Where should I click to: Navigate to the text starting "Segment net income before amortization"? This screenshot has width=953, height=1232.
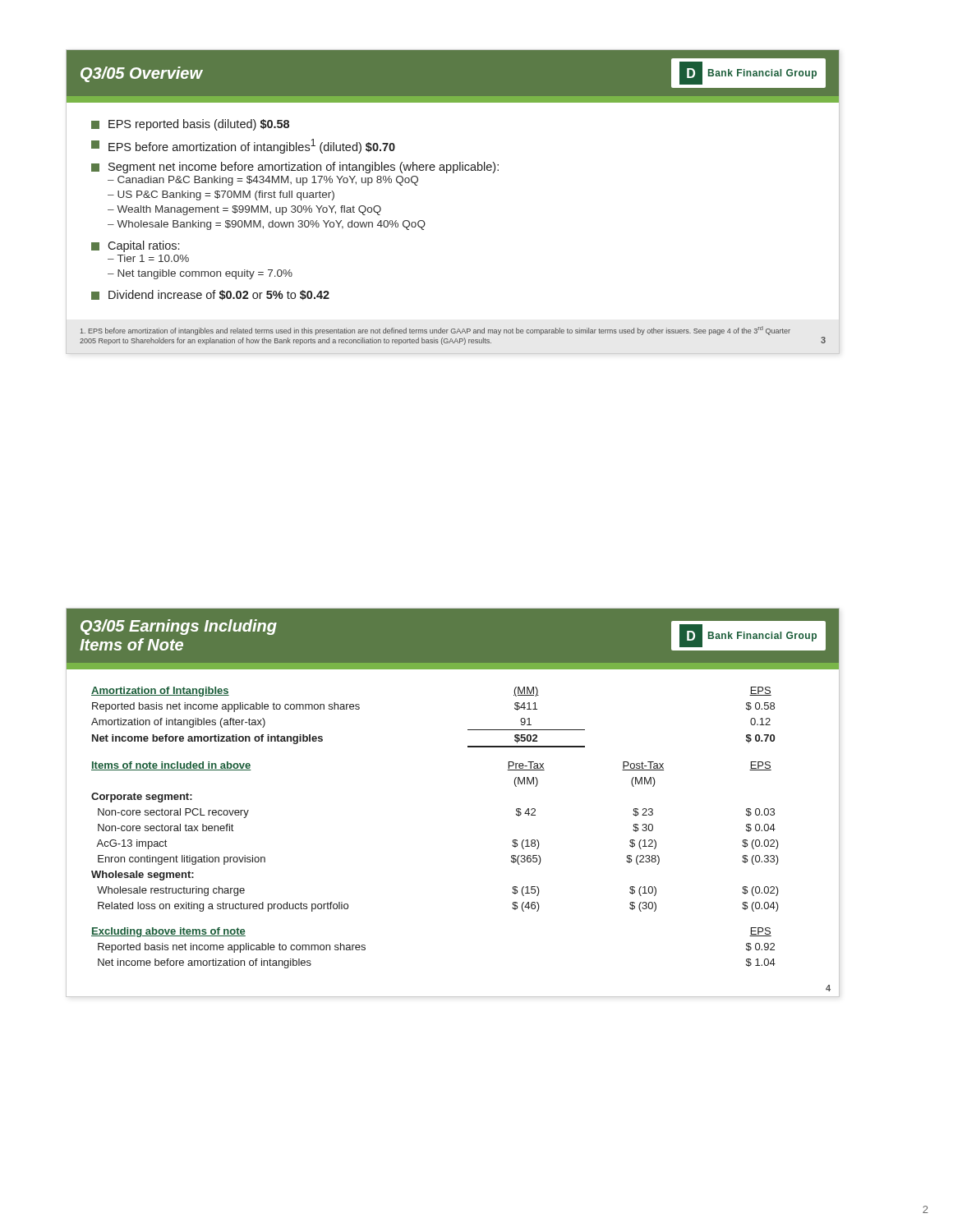295,196
